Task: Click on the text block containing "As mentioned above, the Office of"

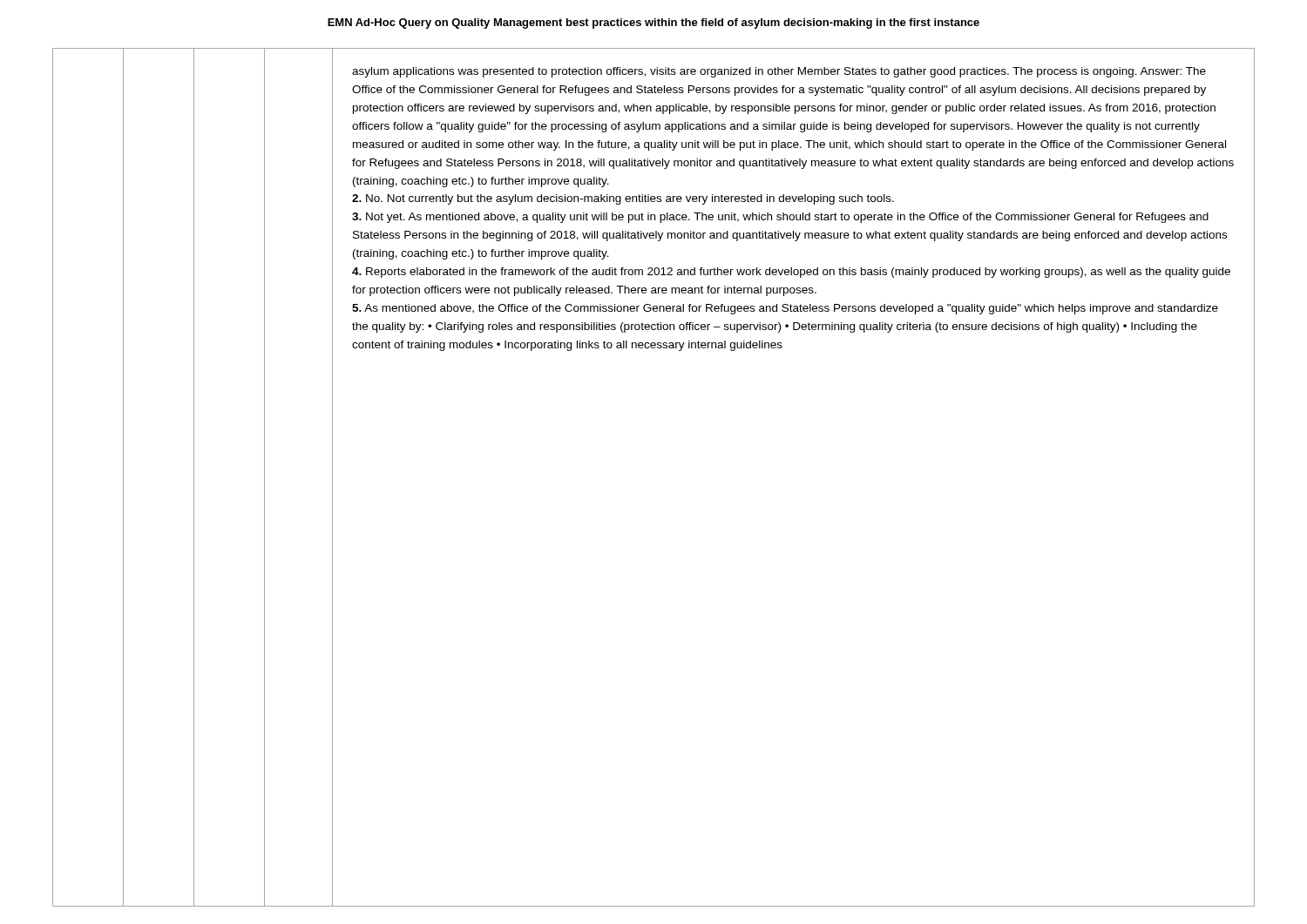Action: [793, 327]
